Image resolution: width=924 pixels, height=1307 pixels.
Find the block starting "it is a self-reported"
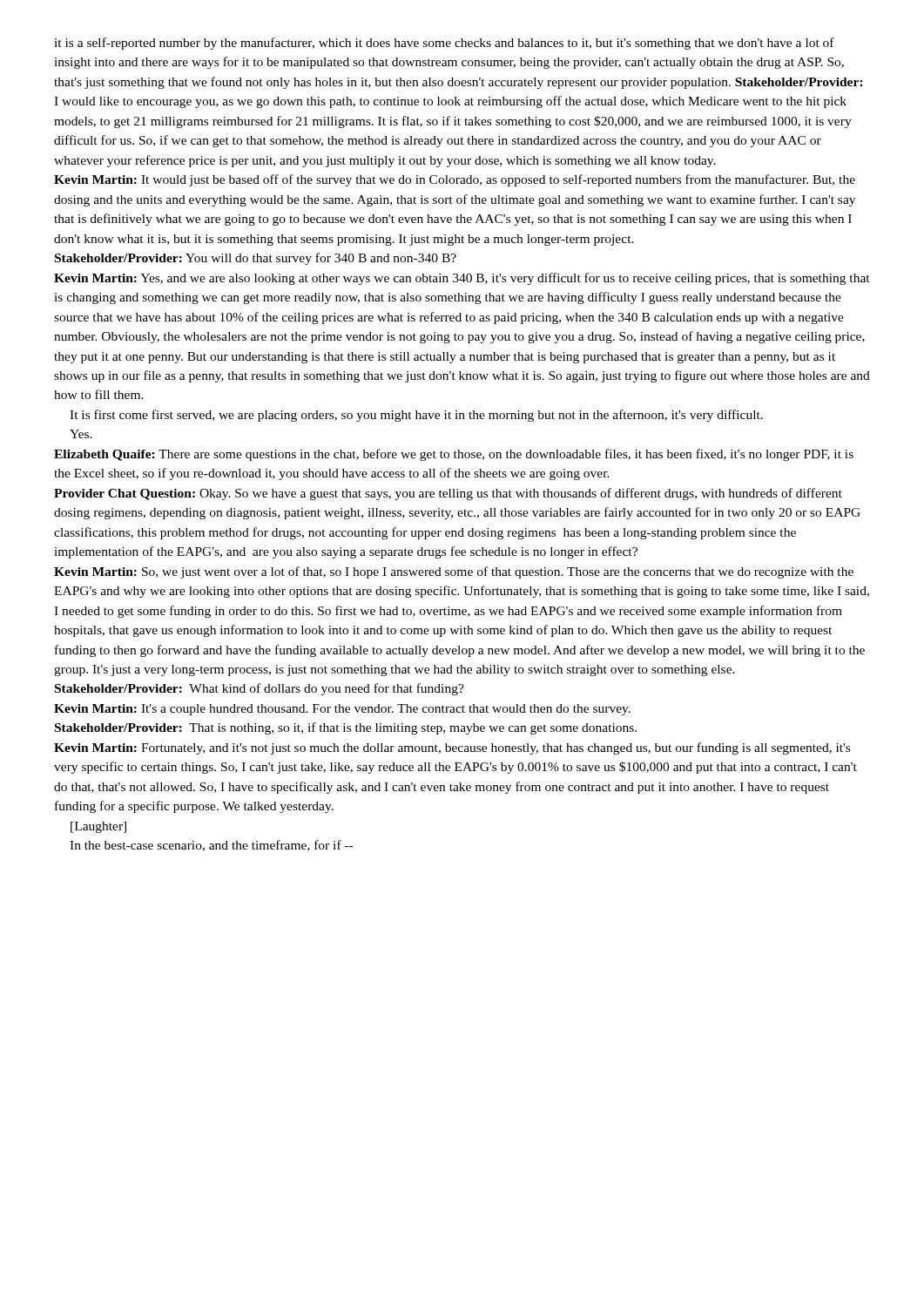point(462,102)
